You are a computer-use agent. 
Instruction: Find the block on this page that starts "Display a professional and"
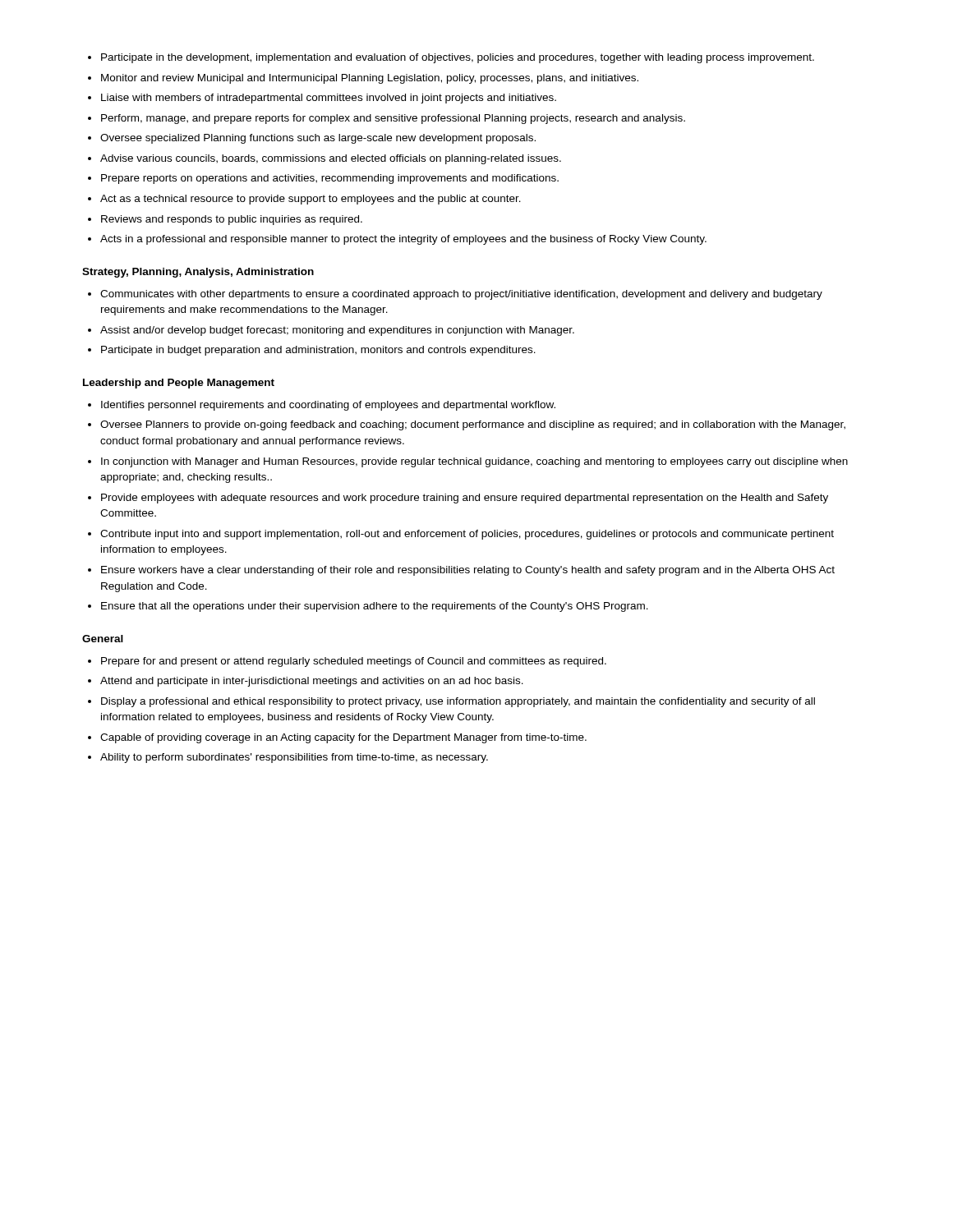(458, 709)
